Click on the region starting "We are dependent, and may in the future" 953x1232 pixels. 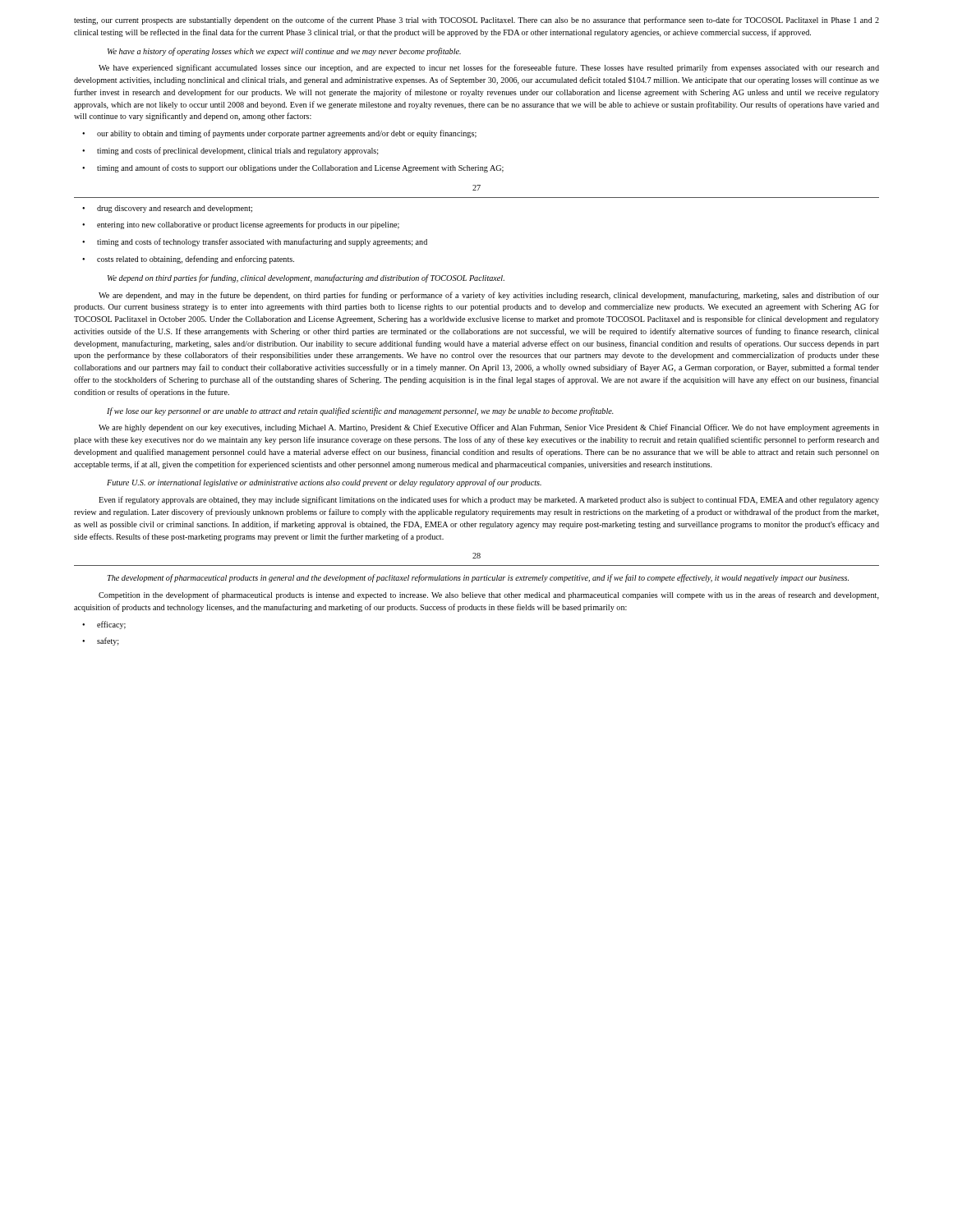click(476, 344)
